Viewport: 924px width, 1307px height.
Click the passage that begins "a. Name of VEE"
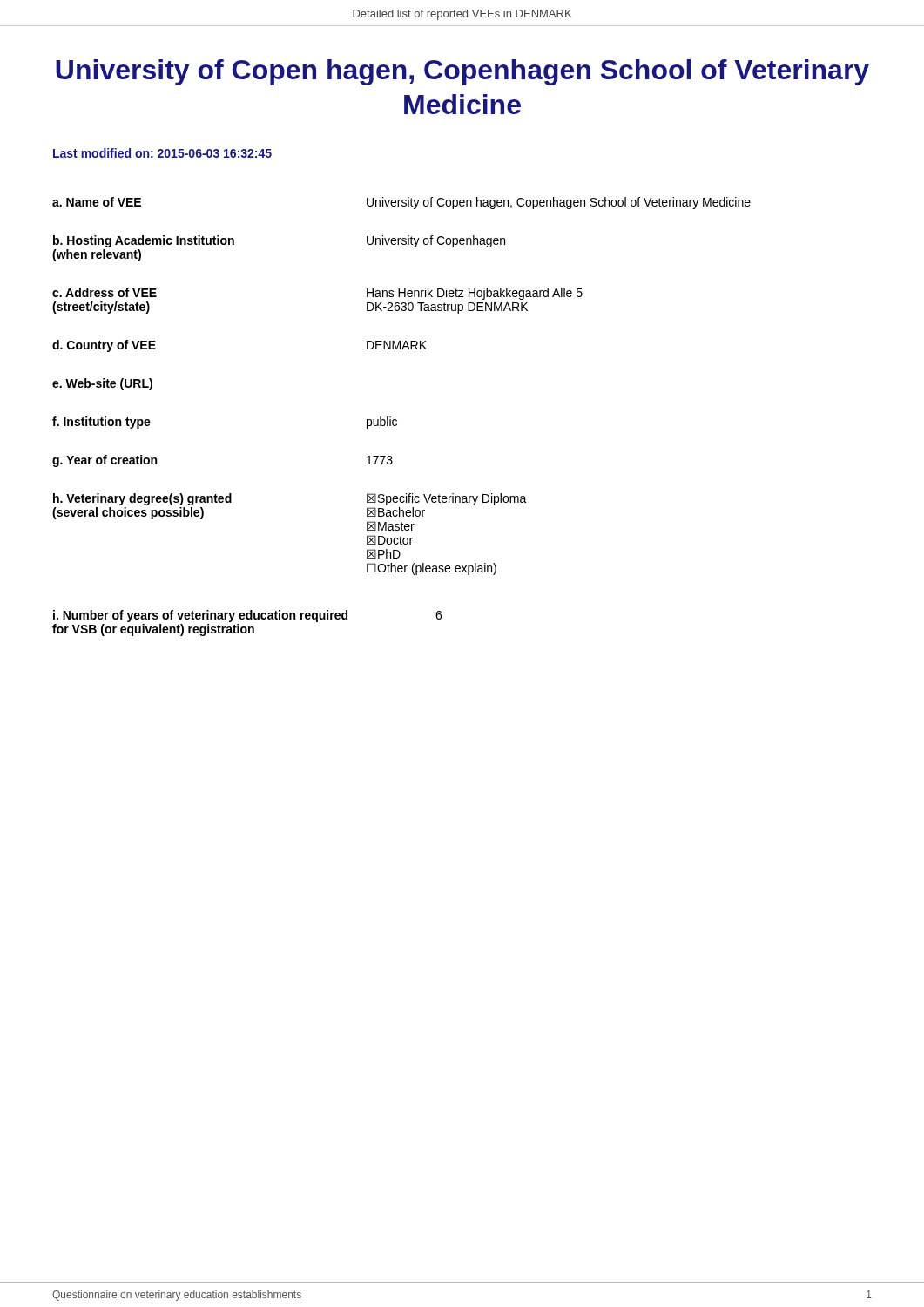462,202
